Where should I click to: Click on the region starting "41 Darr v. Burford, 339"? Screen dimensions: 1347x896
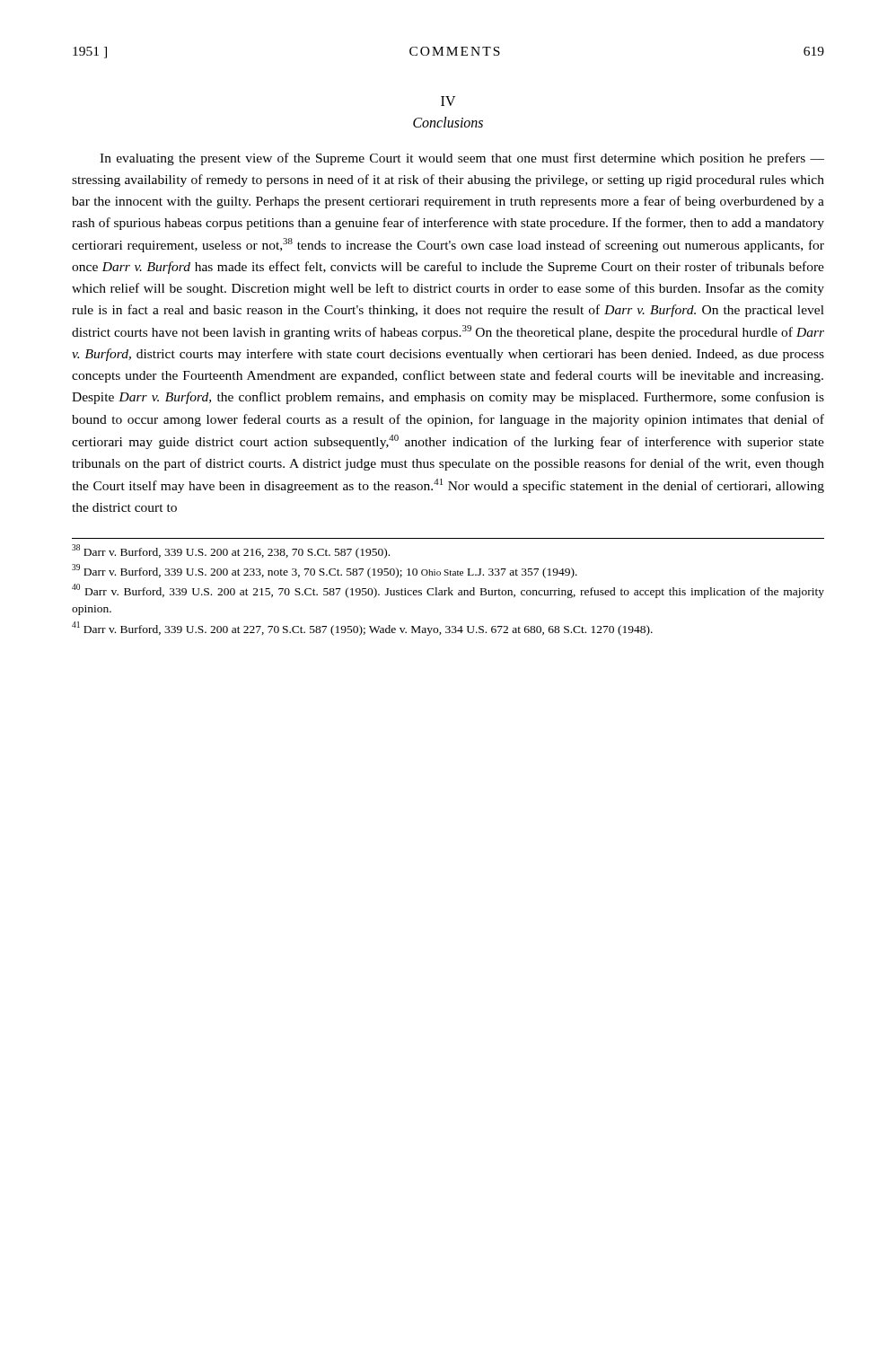(362, 628)
